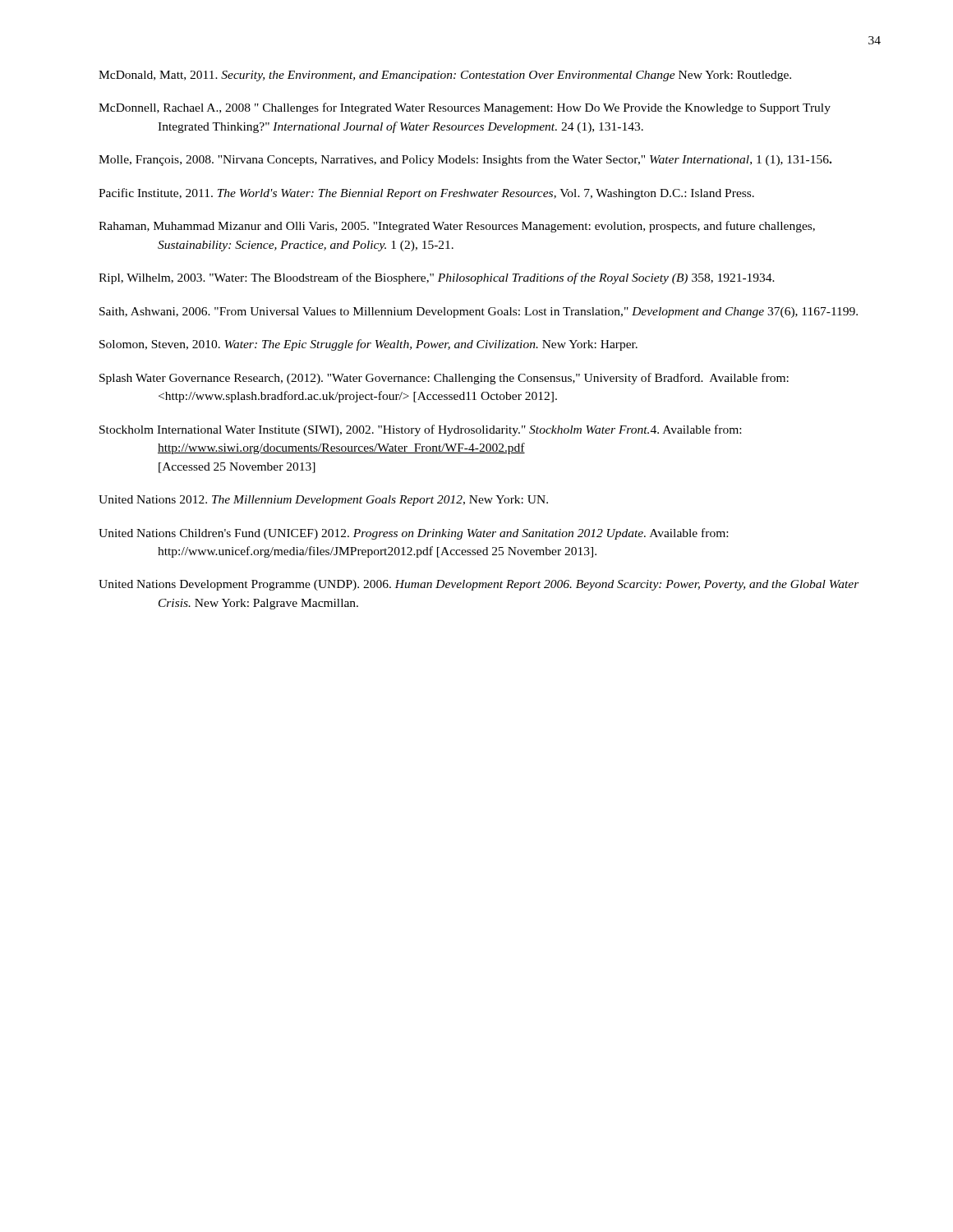Locate the text block starting "Solomon, Steven, 2010. Water: The Epic Struggle"
The width and height of the screenshot is (953, 1232).
[x=368, y=344]
